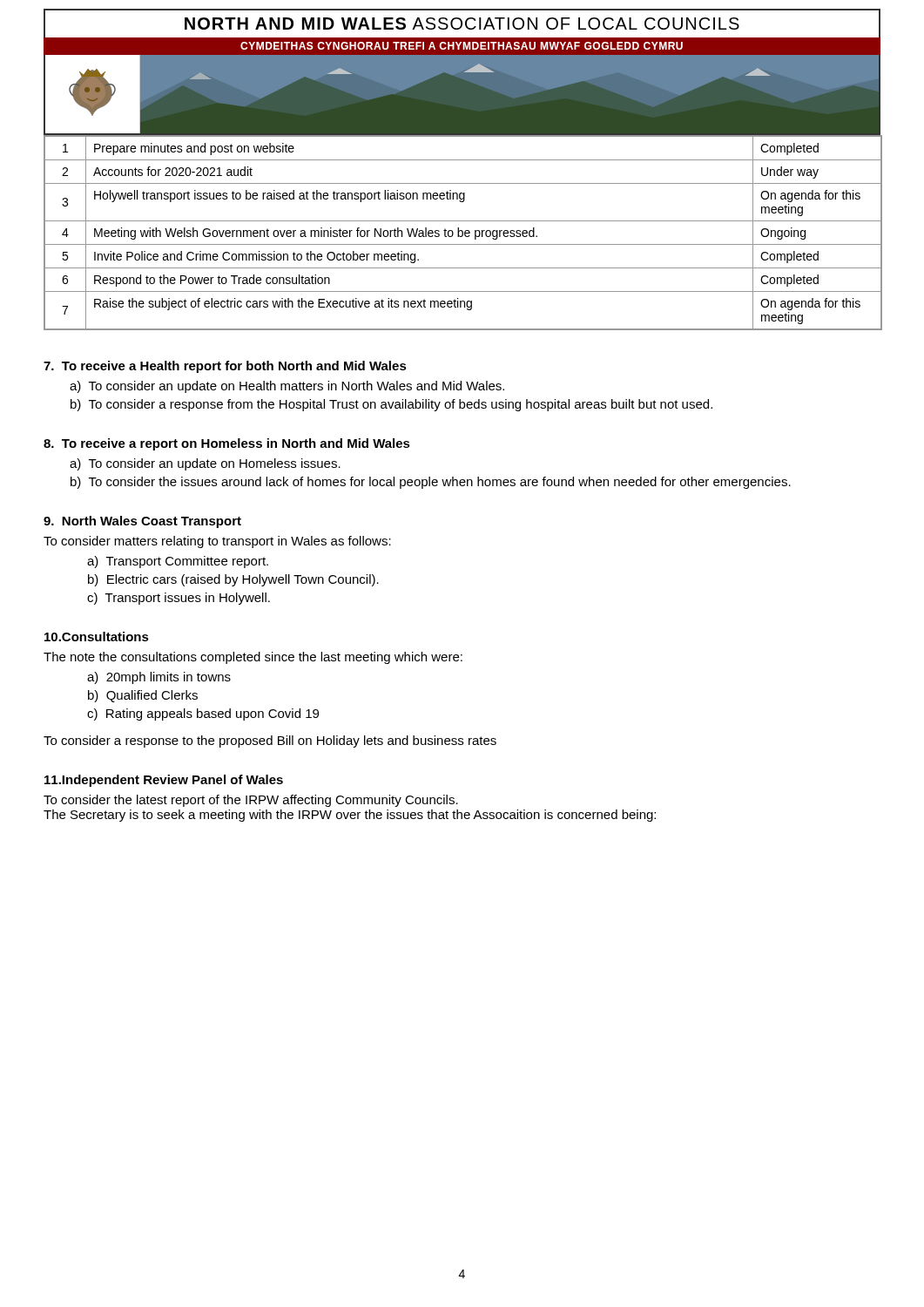Find the region starting "To consider matters relating"
Screen dimensions: 1307x924
218,541
